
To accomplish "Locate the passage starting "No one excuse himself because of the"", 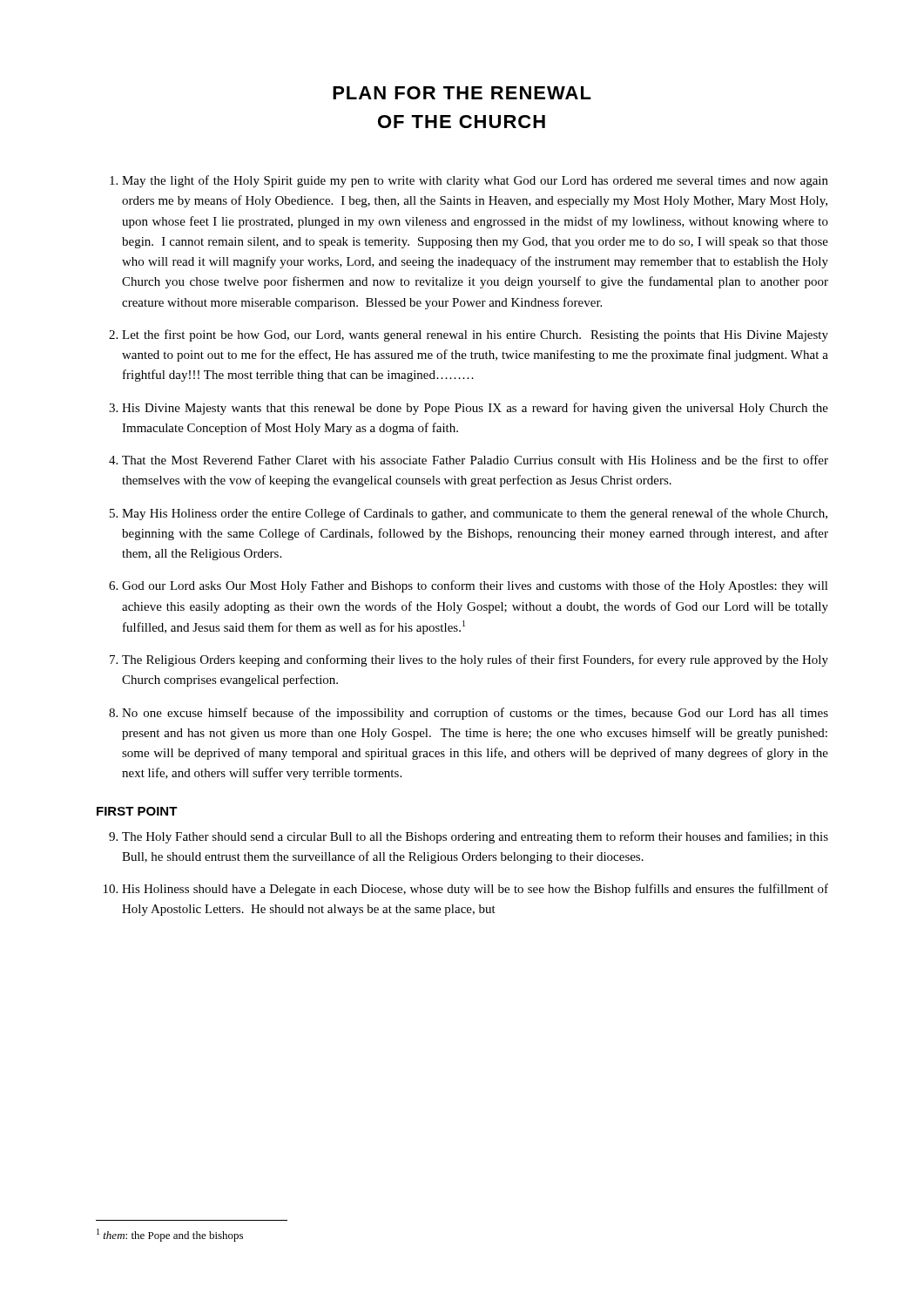I will click(x=475, y=743).
